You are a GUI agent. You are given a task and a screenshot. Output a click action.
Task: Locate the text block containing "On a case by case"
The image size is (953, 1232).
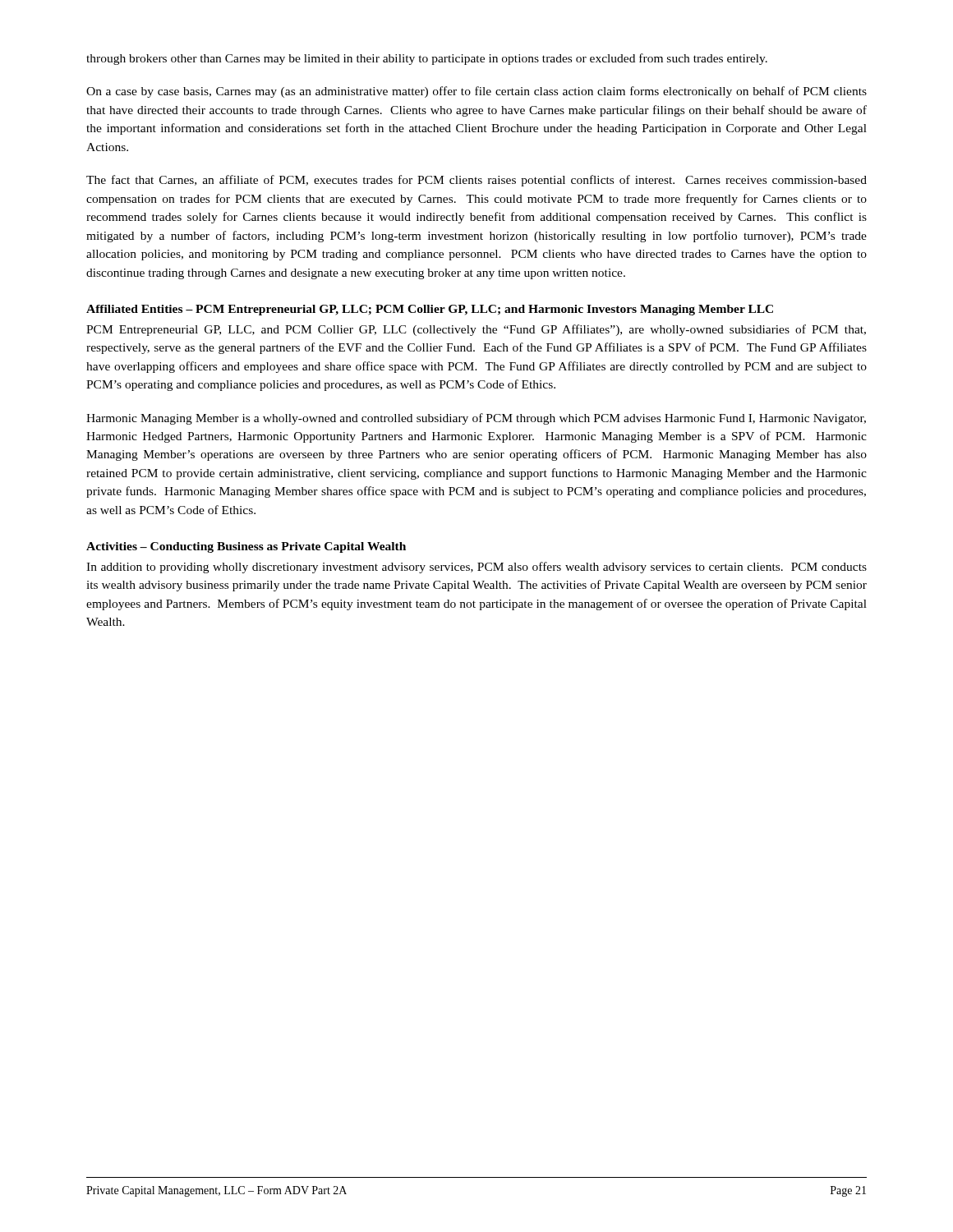coord(476,119)
